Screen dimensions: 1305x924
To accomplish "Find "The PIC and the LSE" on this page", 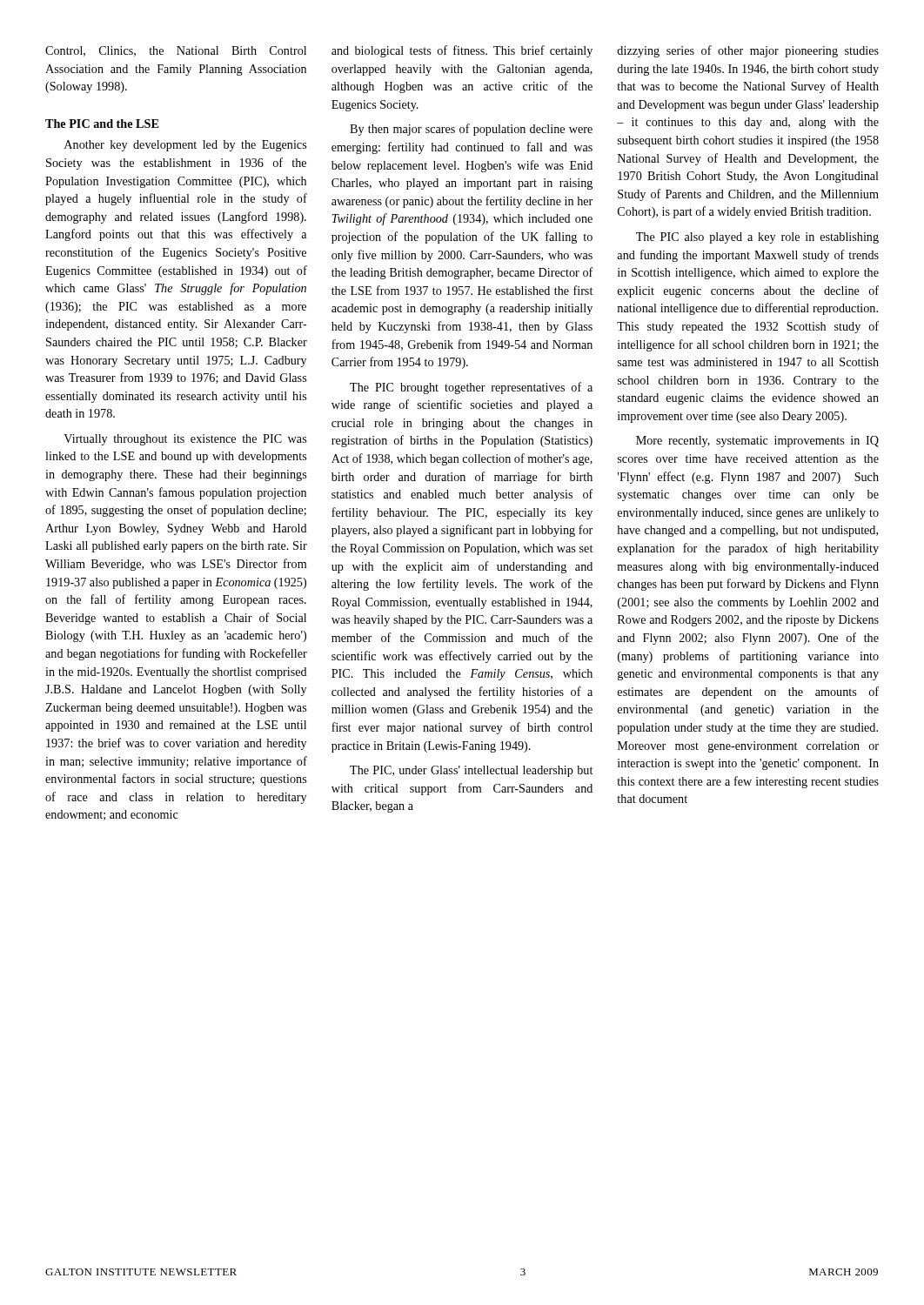I will 102,123.
